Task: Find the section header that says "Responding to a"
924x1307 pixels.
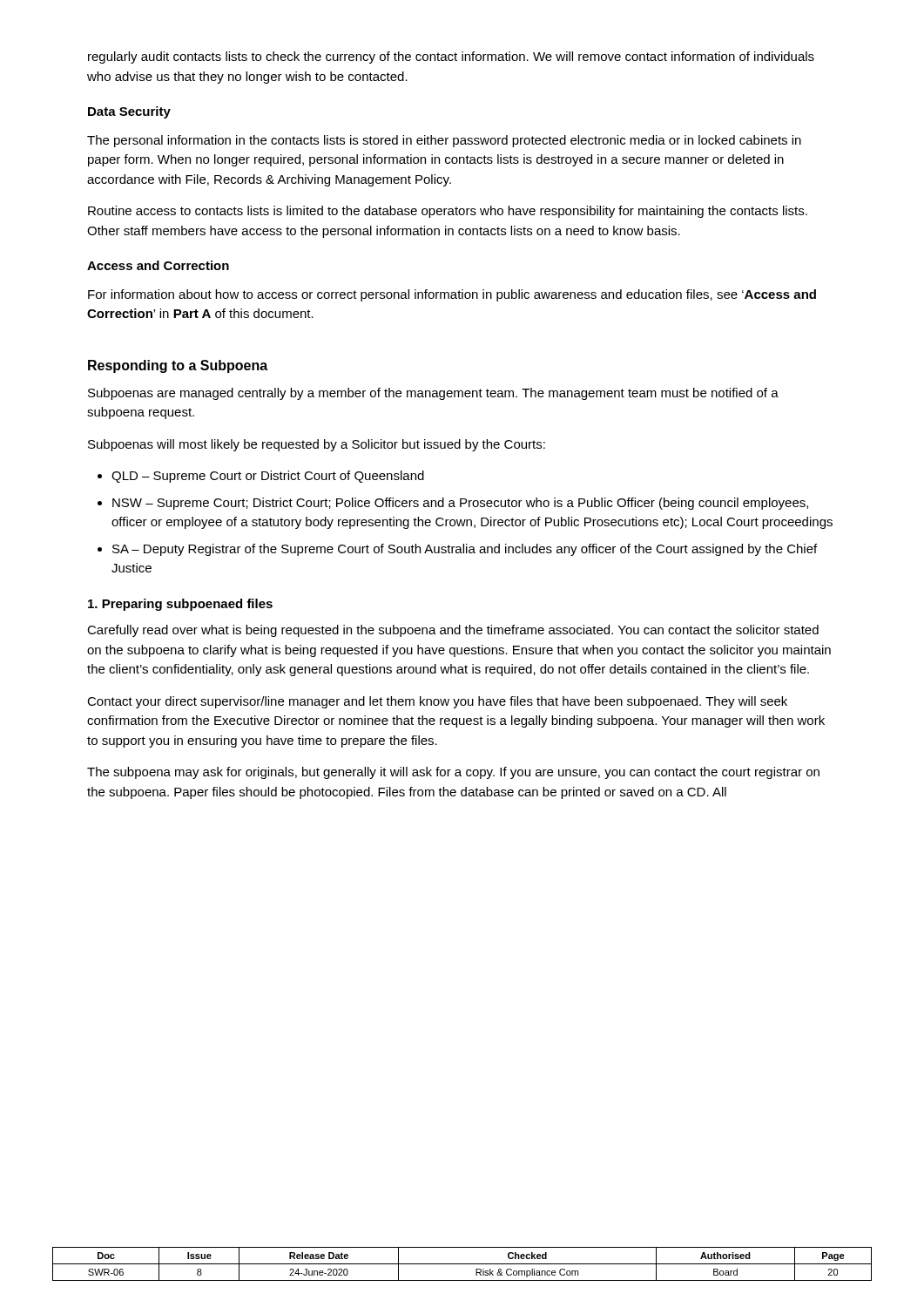Action: tap(177, 365)
